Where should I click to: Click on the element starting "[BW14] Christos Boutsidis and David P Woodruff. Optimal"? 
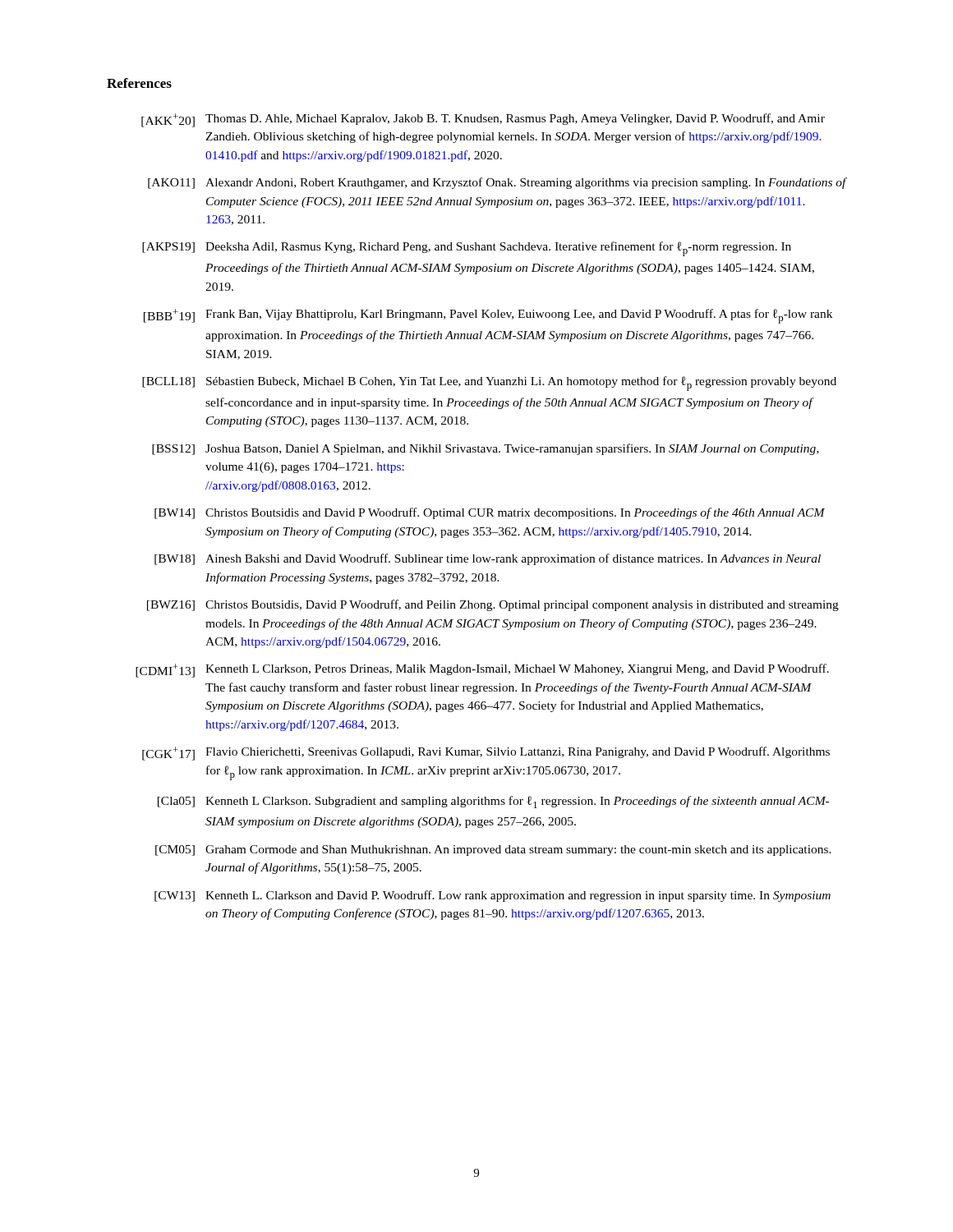pyautogui.click(x=476, y=522)
